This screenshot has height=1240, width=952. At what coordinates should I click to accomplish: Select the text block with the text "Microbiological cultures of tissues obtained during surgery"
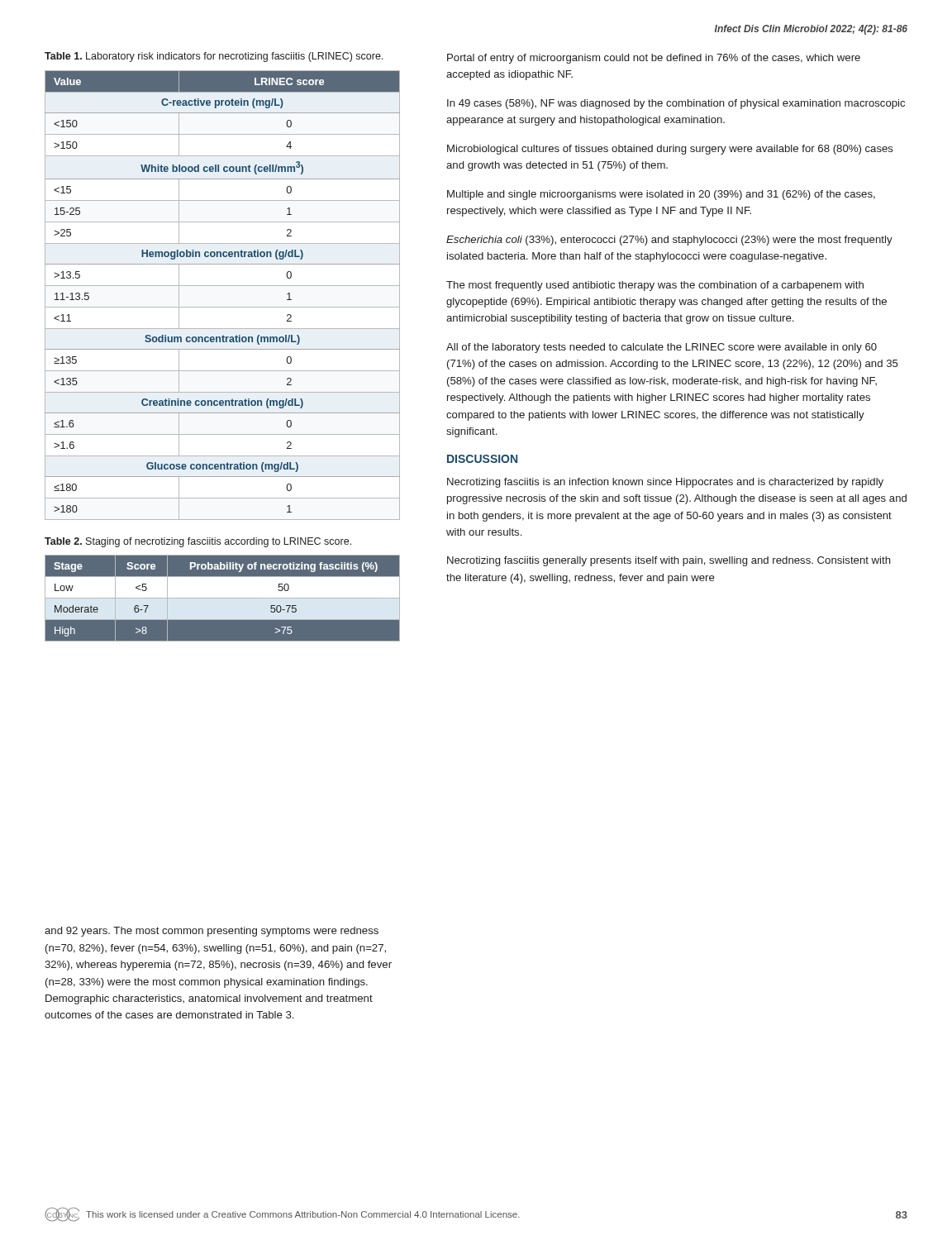click(670, 157)
